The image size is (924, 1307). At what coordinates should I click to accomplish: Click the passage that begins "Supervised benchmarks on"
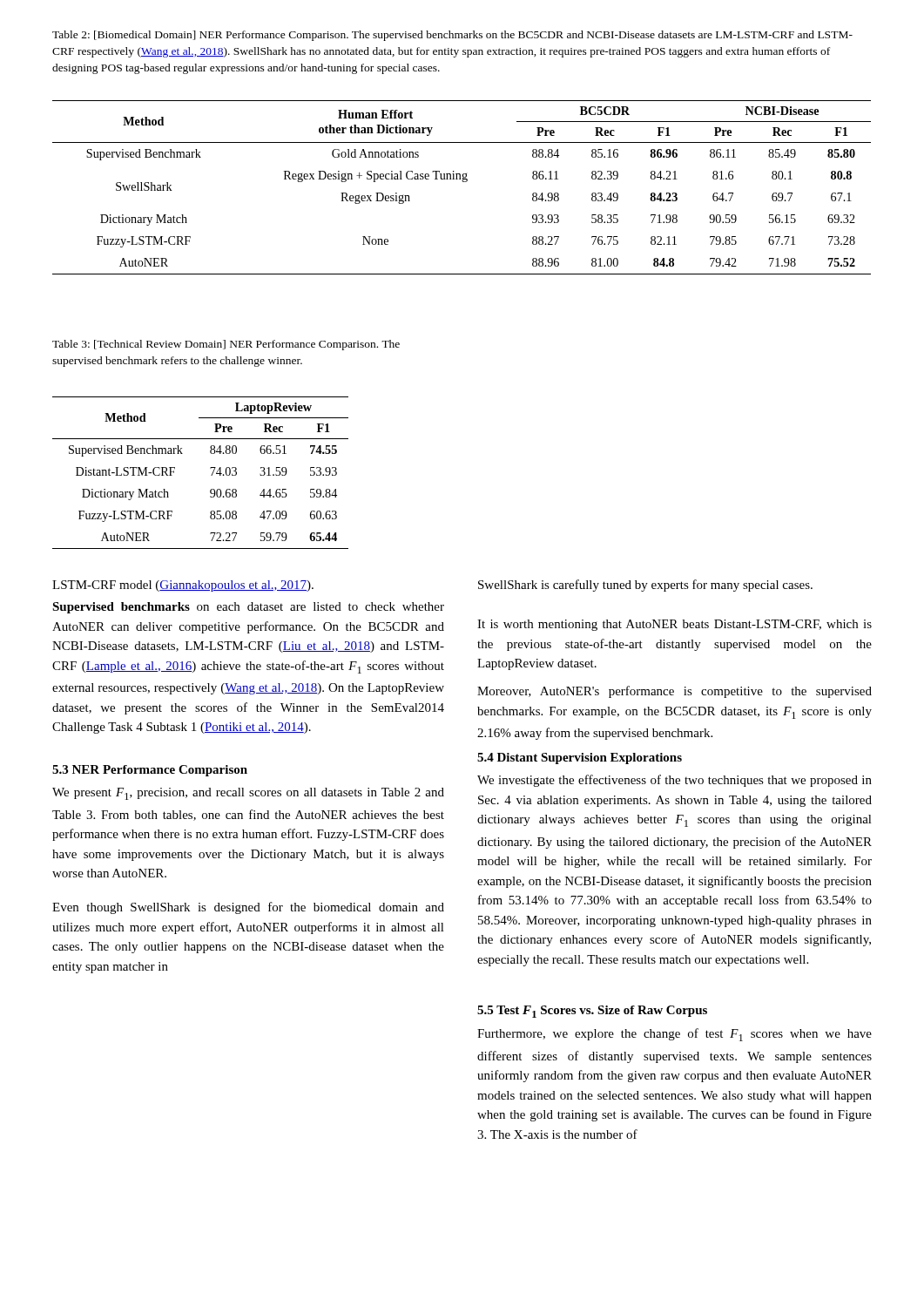pos(248,667)
